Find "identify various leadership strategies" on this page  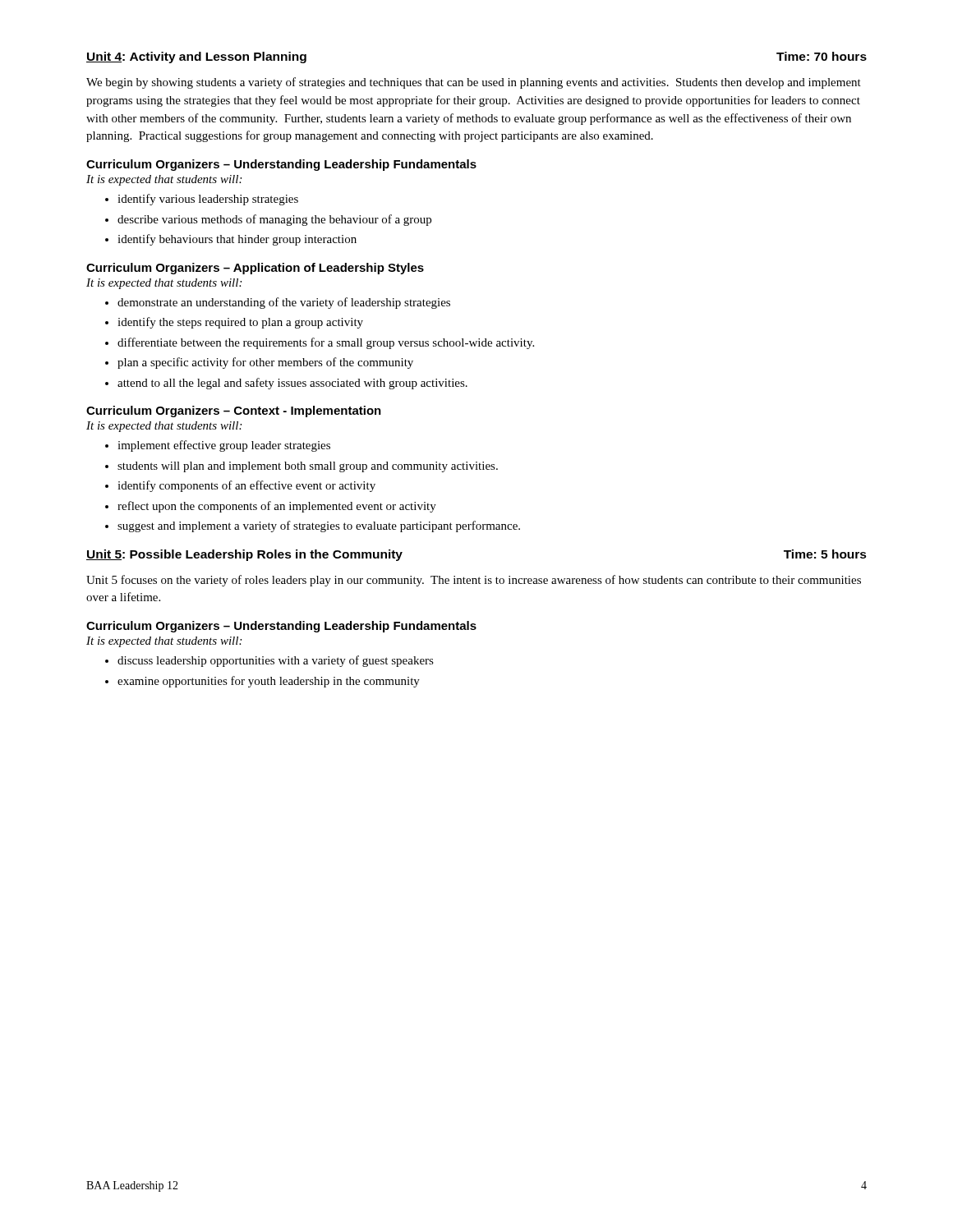coord(208,199)
